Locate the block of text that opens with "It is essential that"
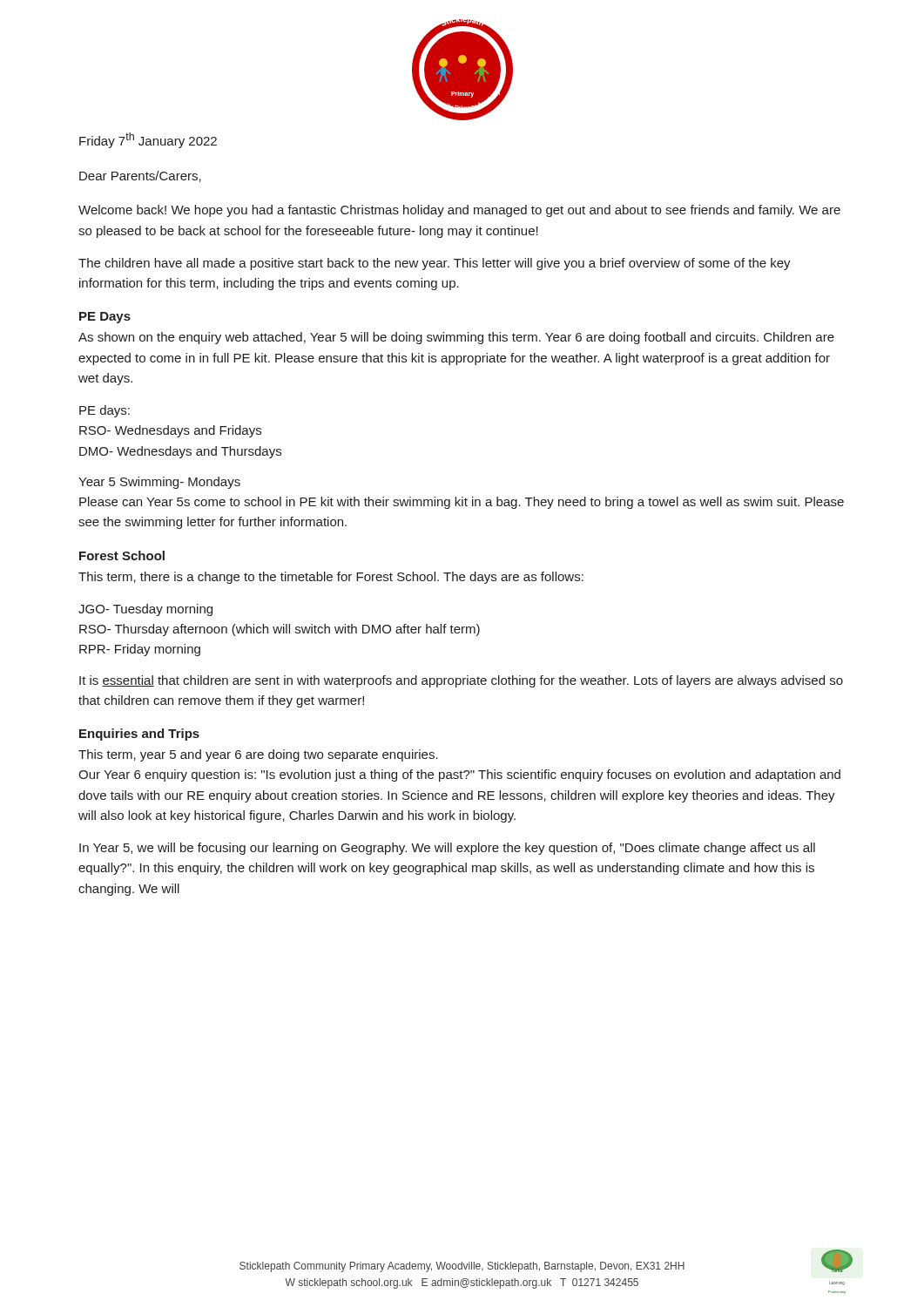The height and width of the screenshot is (1307, 924). click(x=462, y=690)
